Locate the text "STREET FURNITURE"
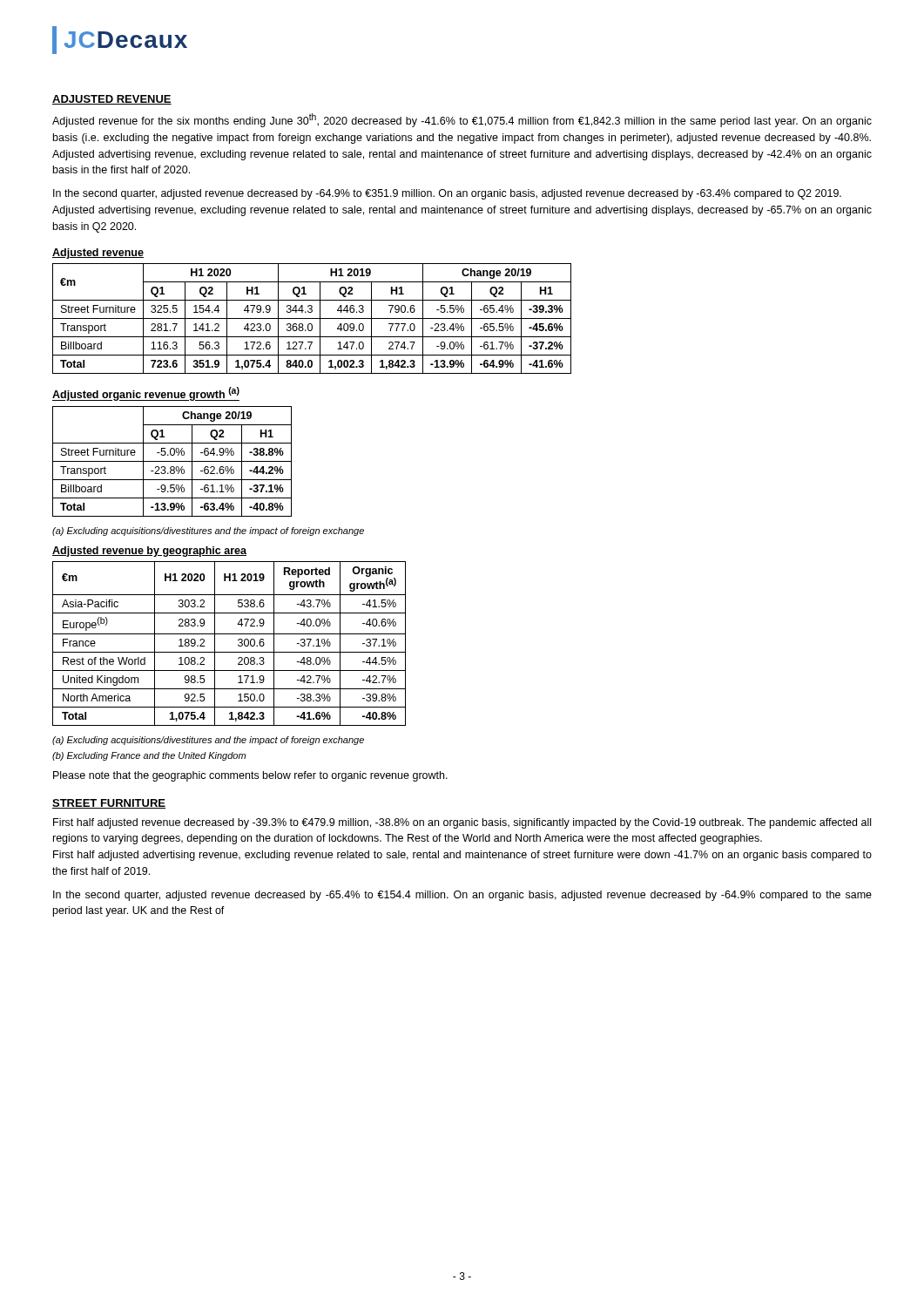The width and height of the screenshot is (924, 1307). point(109,803)
